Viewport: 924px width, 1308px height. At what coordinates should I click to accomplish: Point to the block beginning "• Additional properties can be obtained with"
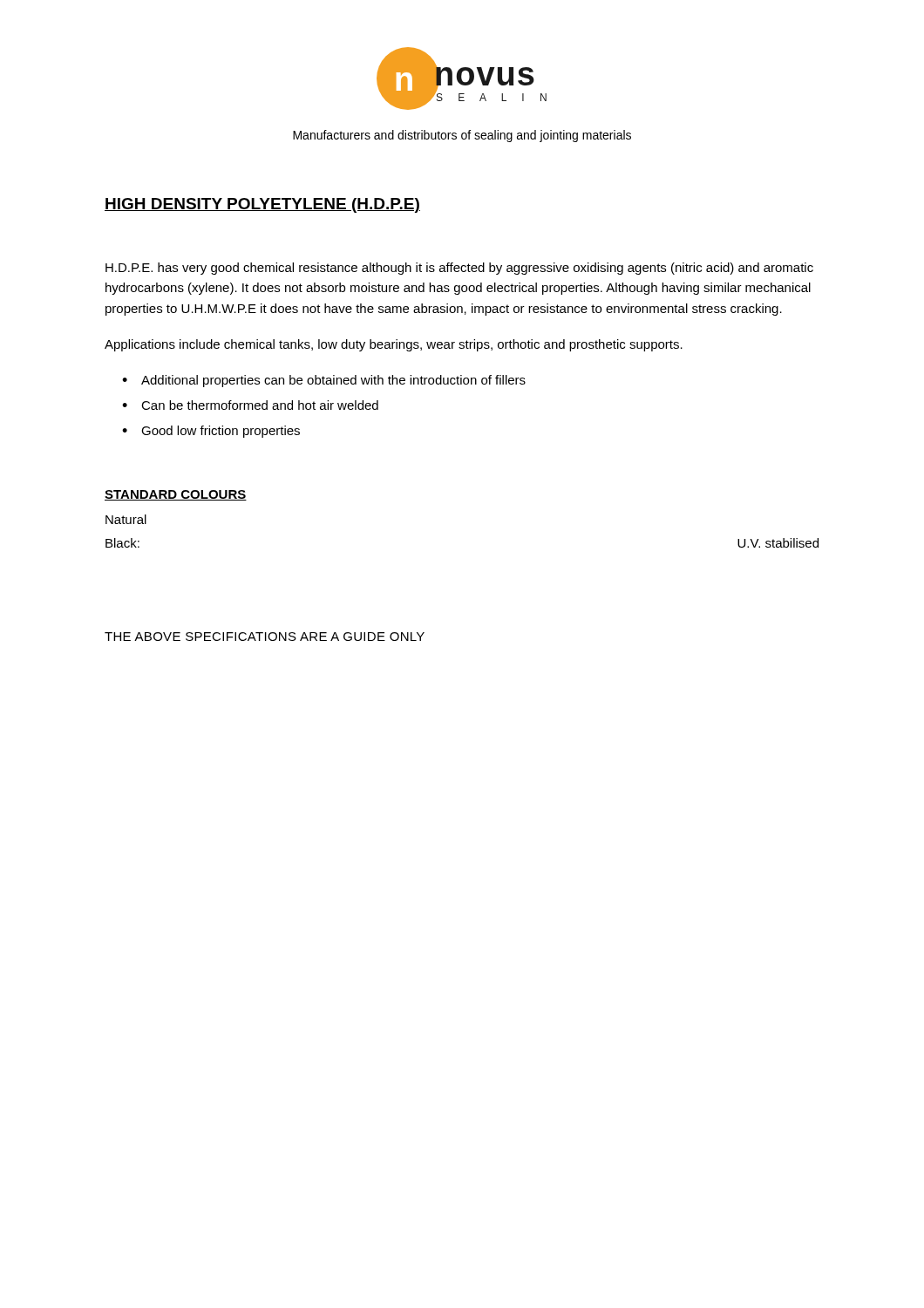[324, 381]
